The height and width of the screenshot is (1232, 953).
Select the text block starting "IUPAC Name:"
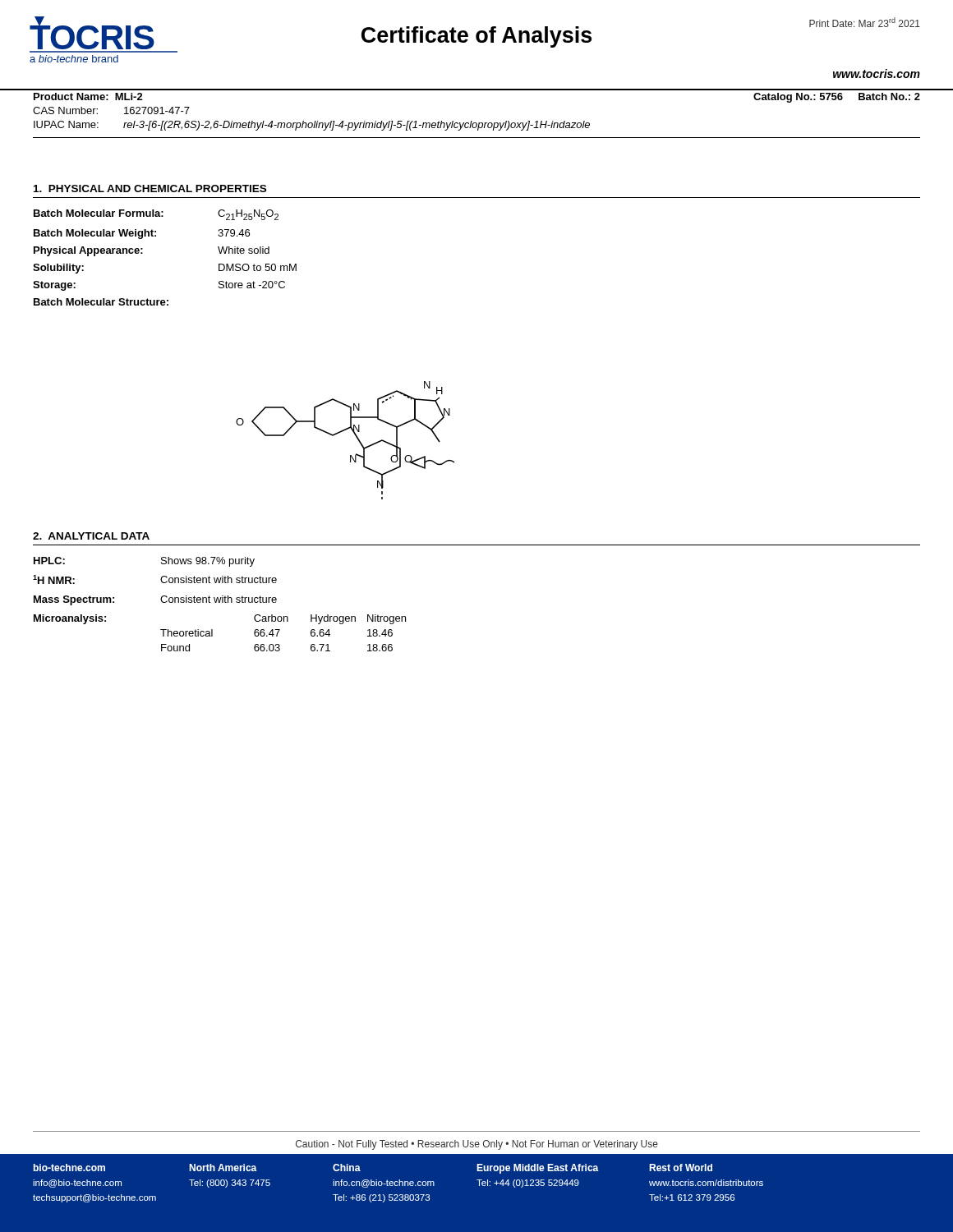click(x=66, y=124)
